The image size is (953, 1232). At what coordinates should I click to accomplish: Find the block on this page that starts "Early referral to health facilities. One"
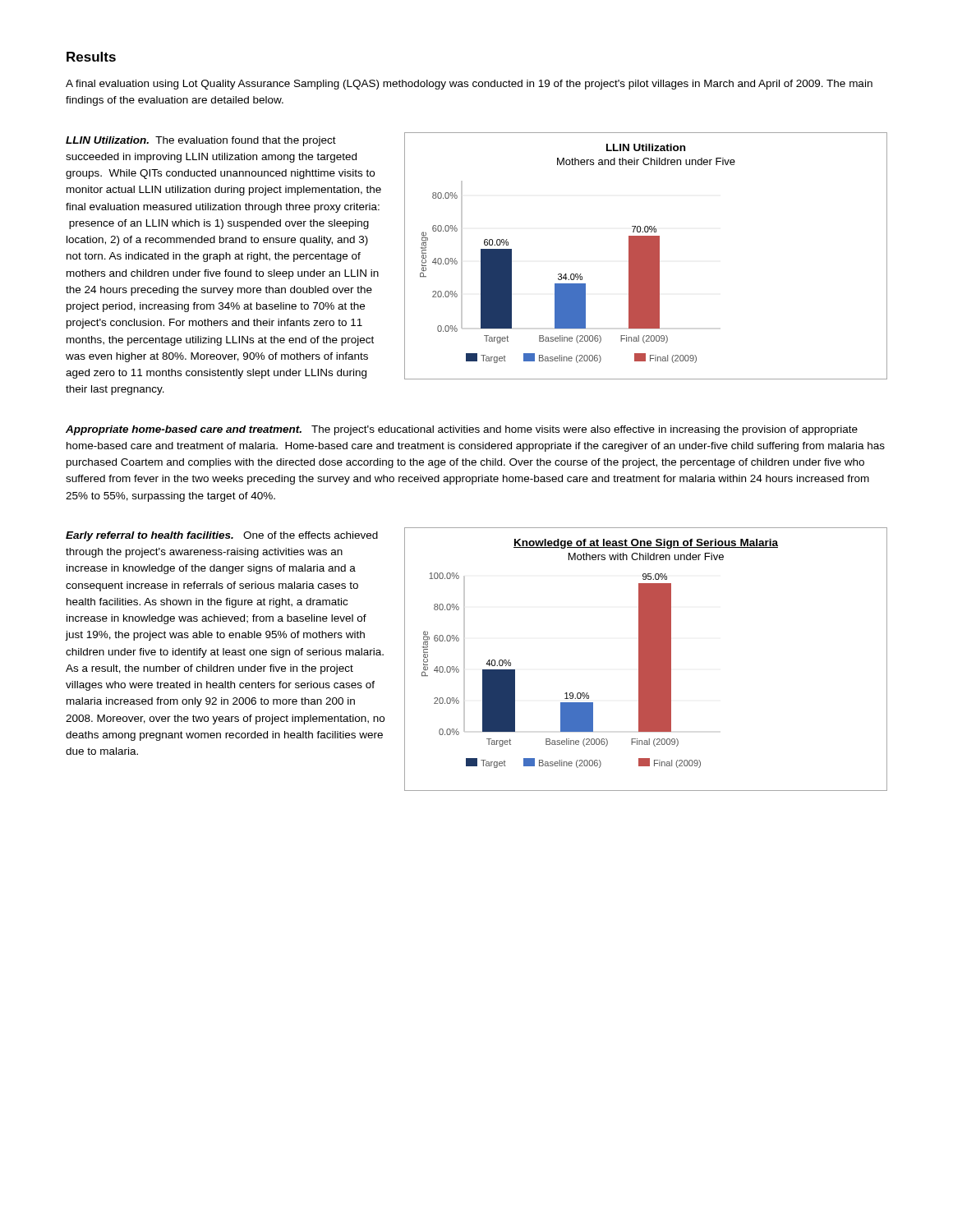point(225,643)
